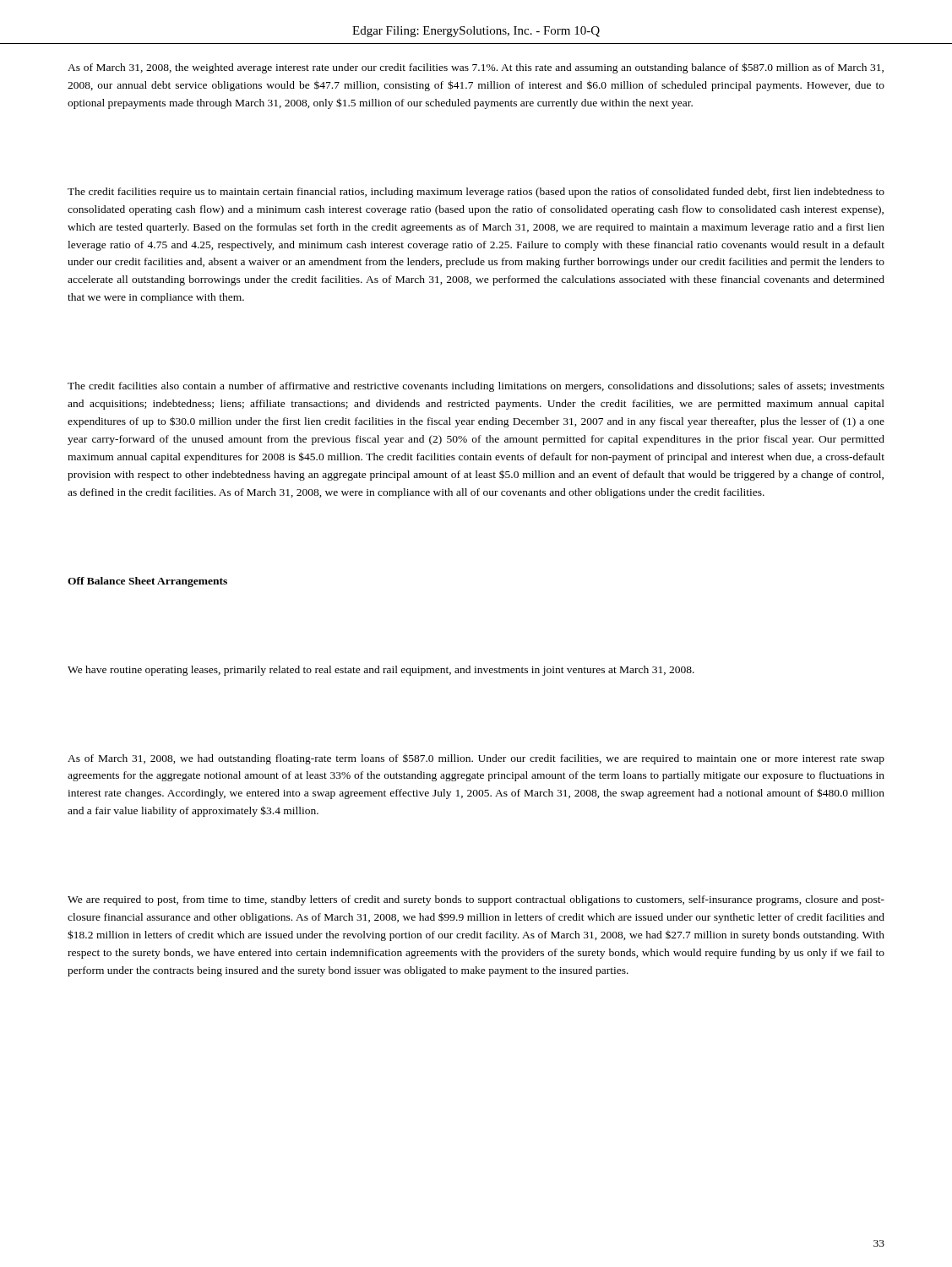The height and width of the screenshot is (1267, 952).
Task: Click the passage that begins "We have routine operating leases,"
Action: tap(381, 669)
